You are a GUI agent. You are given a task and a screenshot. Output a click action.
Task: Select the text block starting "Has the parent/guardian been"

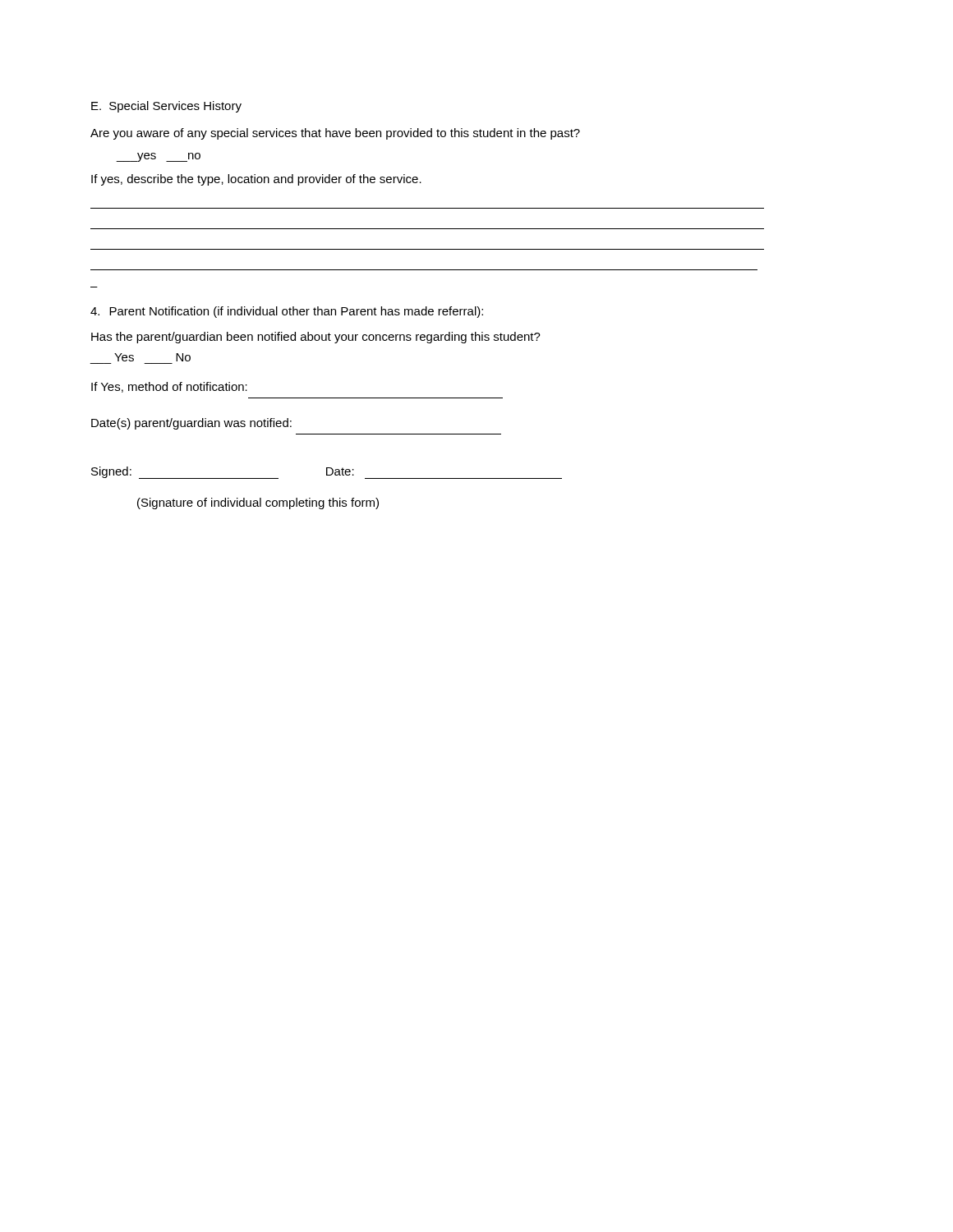pyautogui.click(x=315, y=336)
